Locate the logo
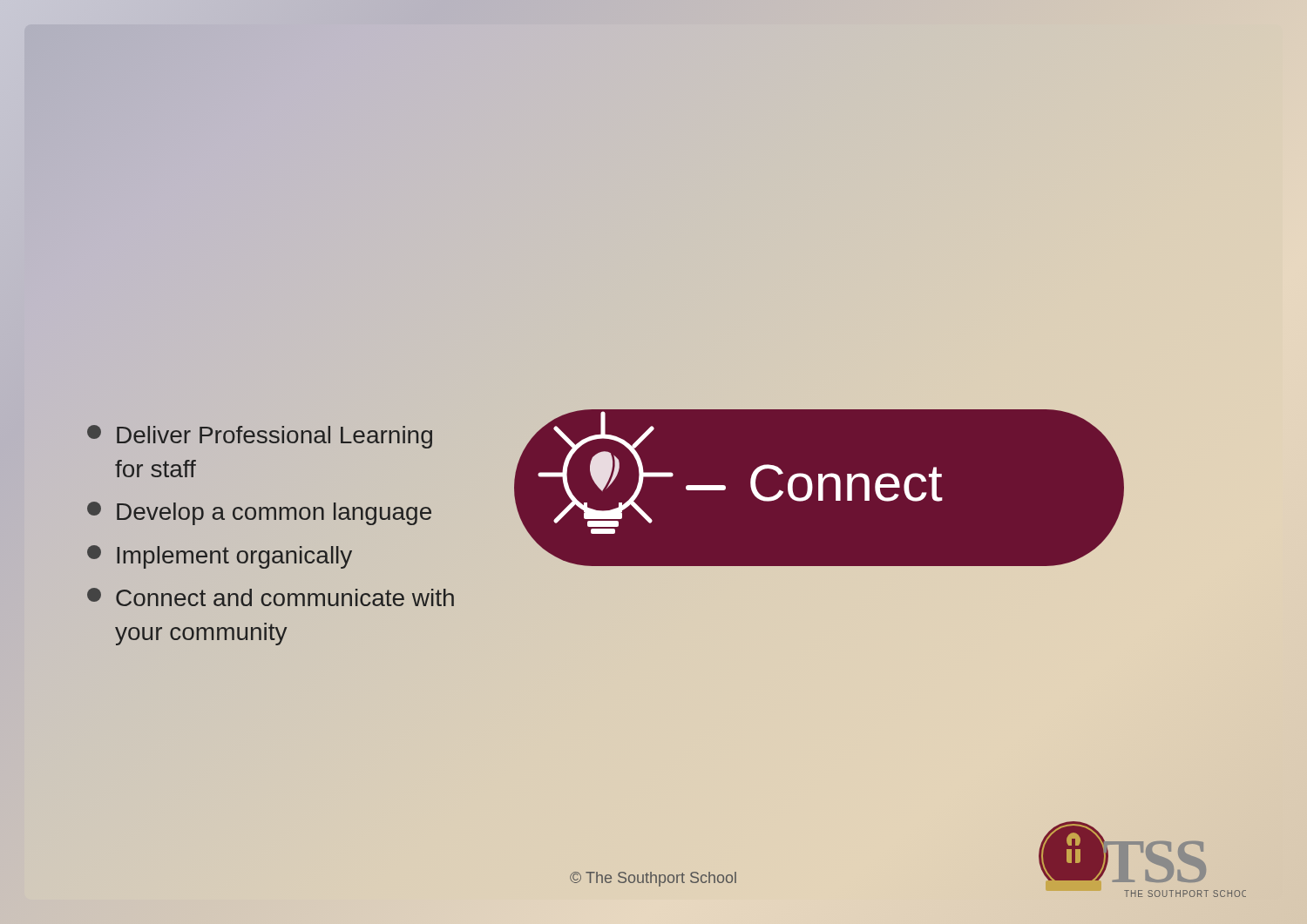The width and height of the screenshot is (1307, 924). (1141, 856)
